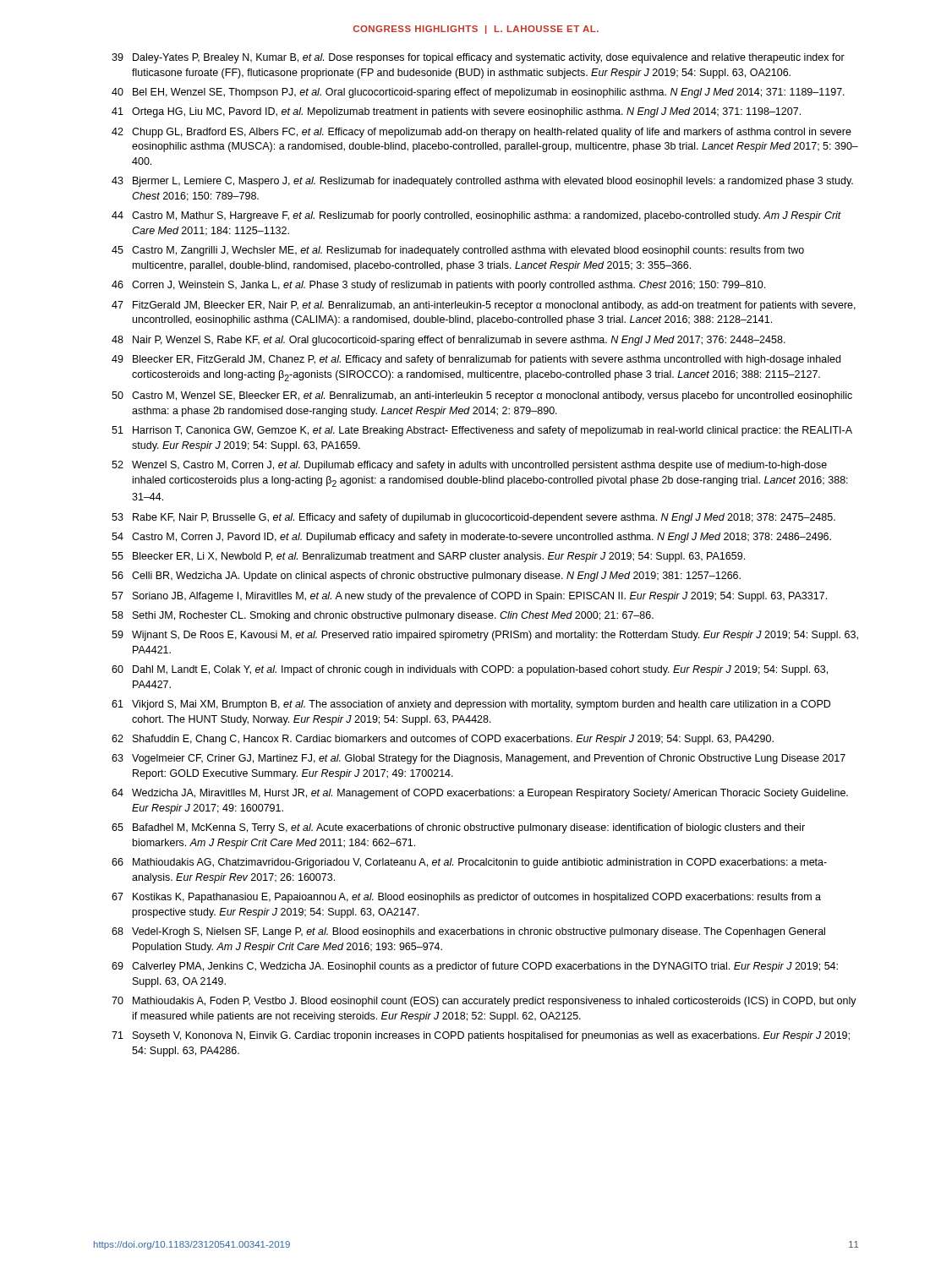Locate the block of text that opens with "56 Celli BR, Wedzicha JA. Update"
The height and width of the screenshot is (1268, 952).
click(x=476, y=577)
